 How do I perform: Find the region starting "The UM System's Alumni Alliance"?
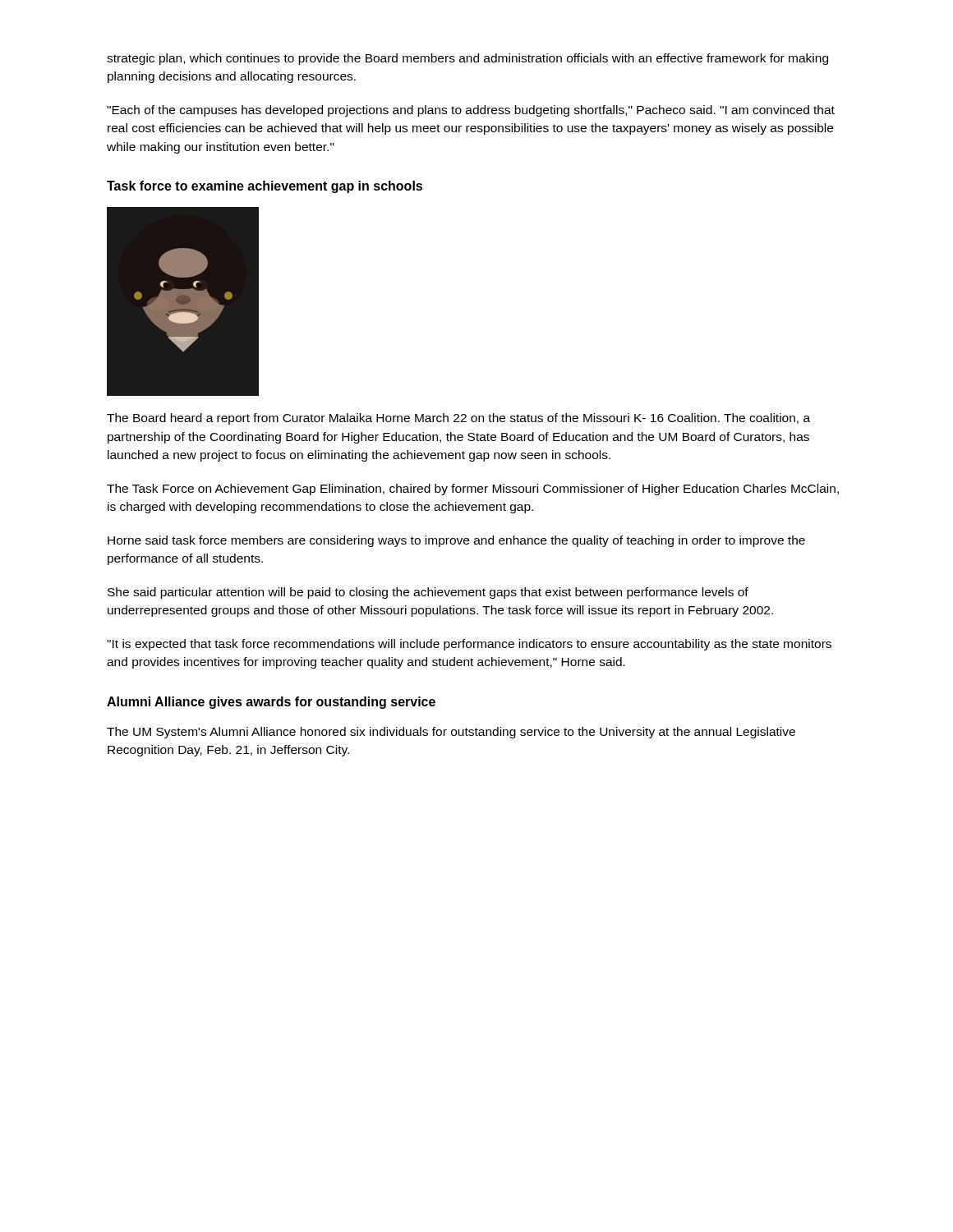[x=451, y=740]
